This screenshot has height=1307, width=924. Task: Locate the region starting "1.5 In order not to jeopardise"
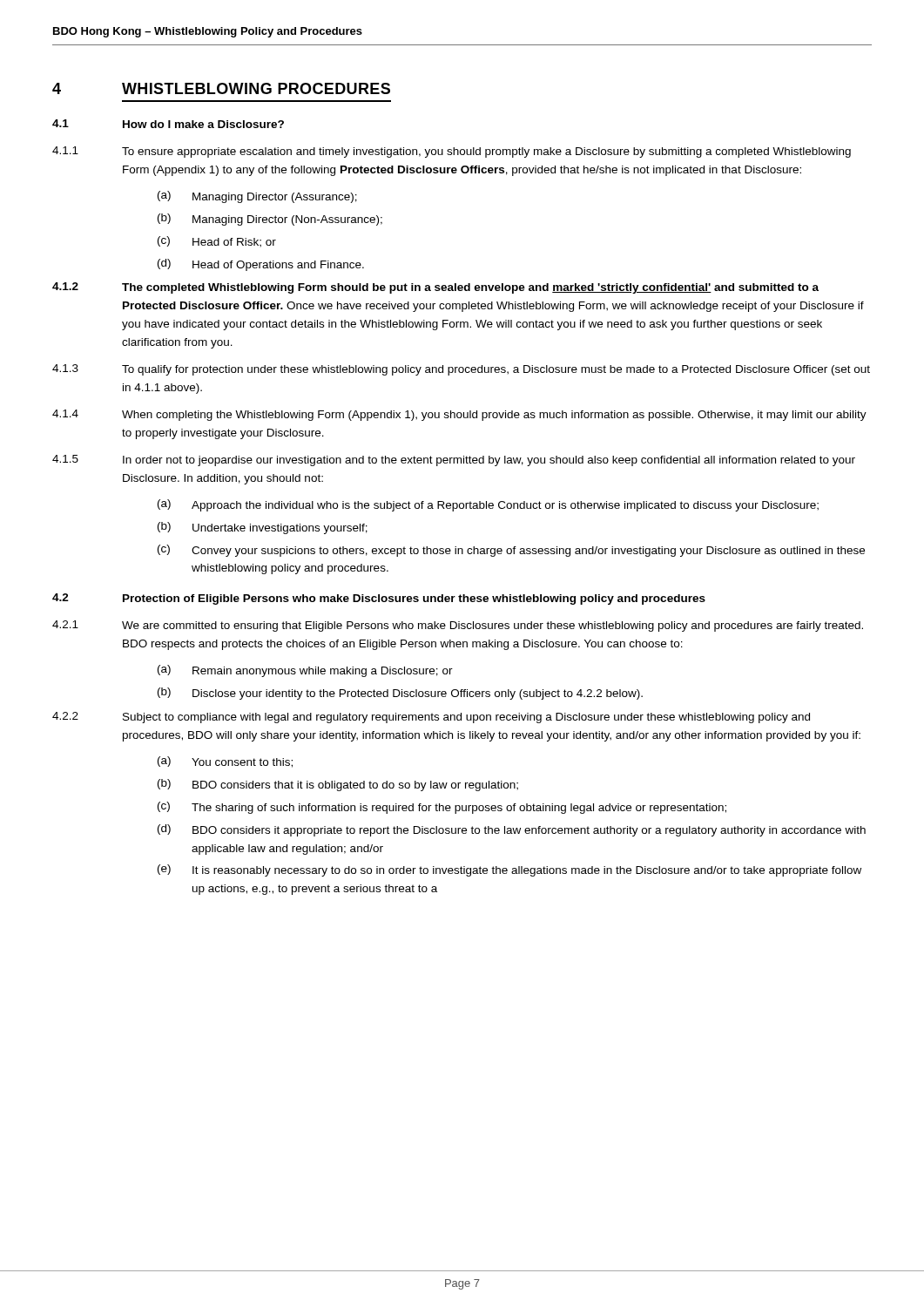click(462, 469)
